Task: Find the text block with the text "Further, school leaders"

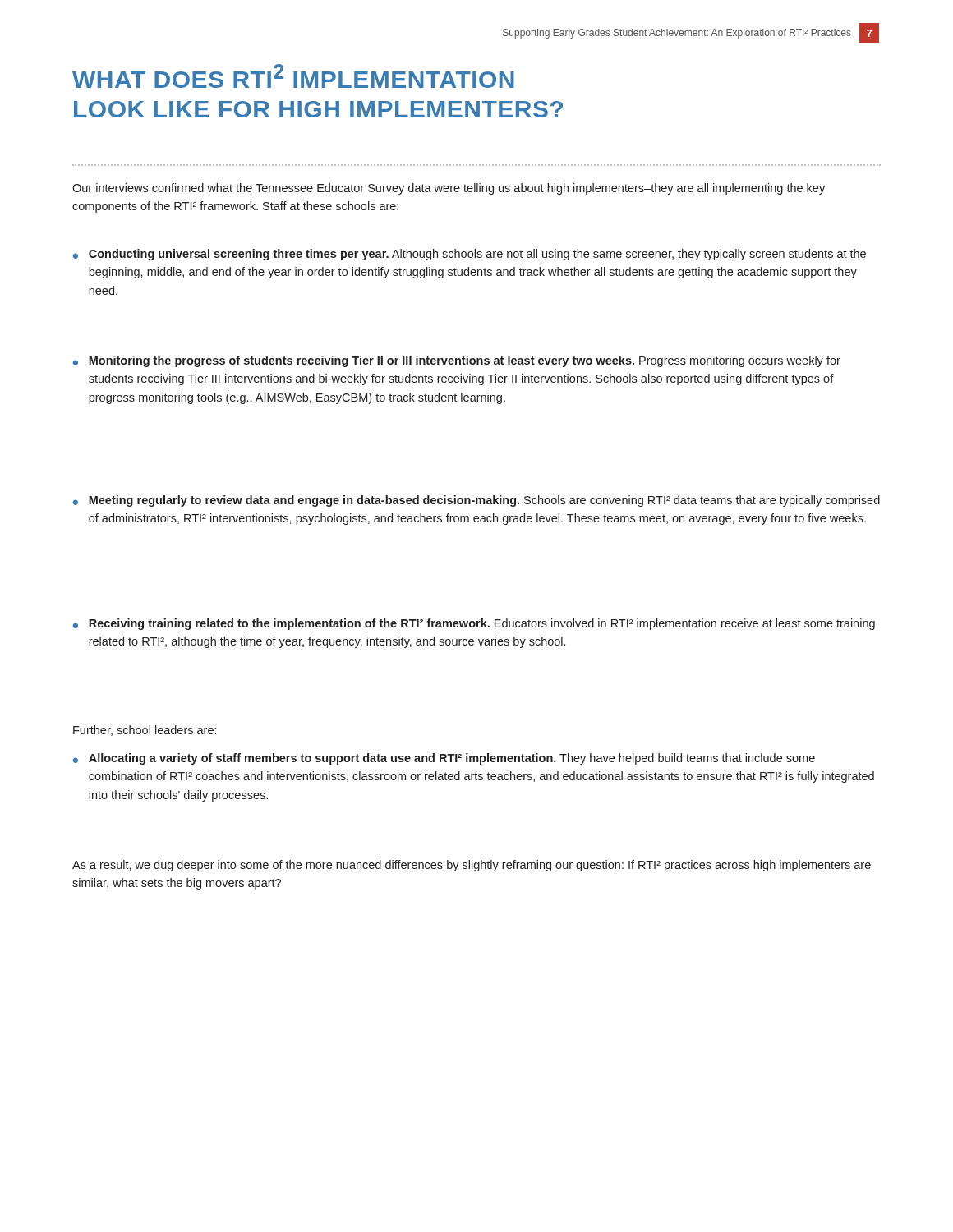Action: tap(145, 730)
